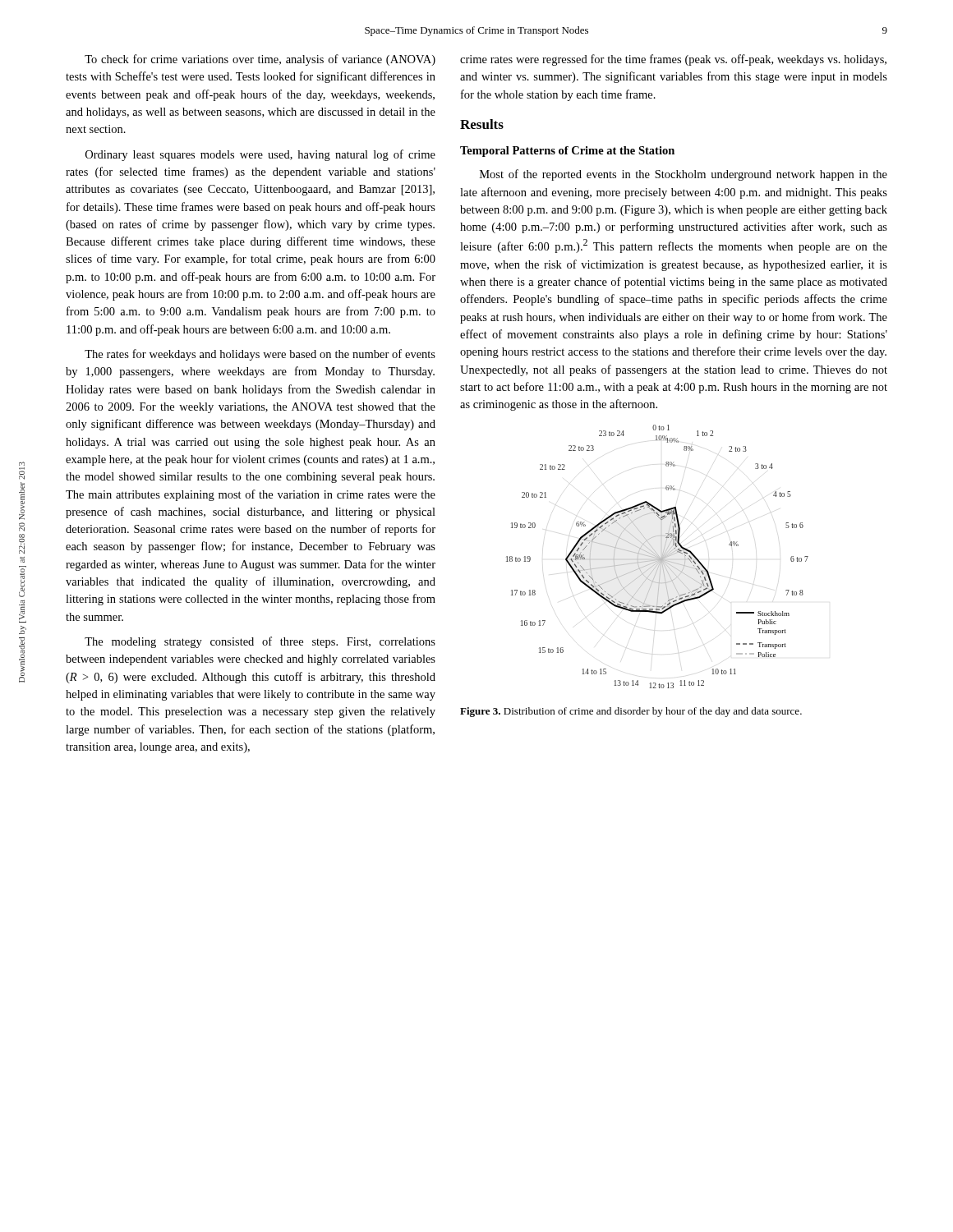Image resolution: width=953 pixels, height=1232 pixels.
Task: Click on the region starting "Temporal Patterns of Crime at the Station"
Action: tap(567, 150)
